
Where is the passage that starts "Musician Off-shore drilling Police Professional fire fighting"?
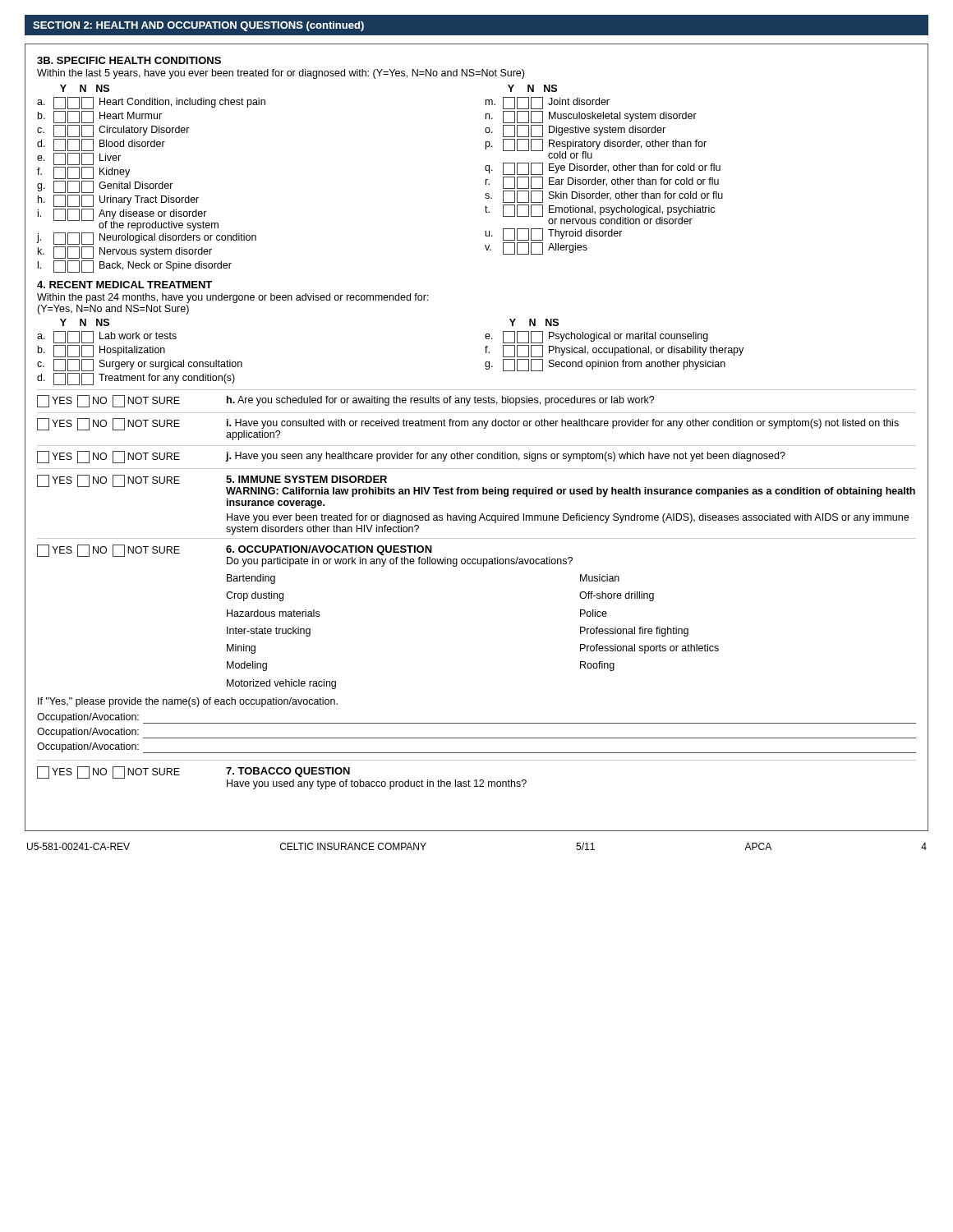pos(649,622)
